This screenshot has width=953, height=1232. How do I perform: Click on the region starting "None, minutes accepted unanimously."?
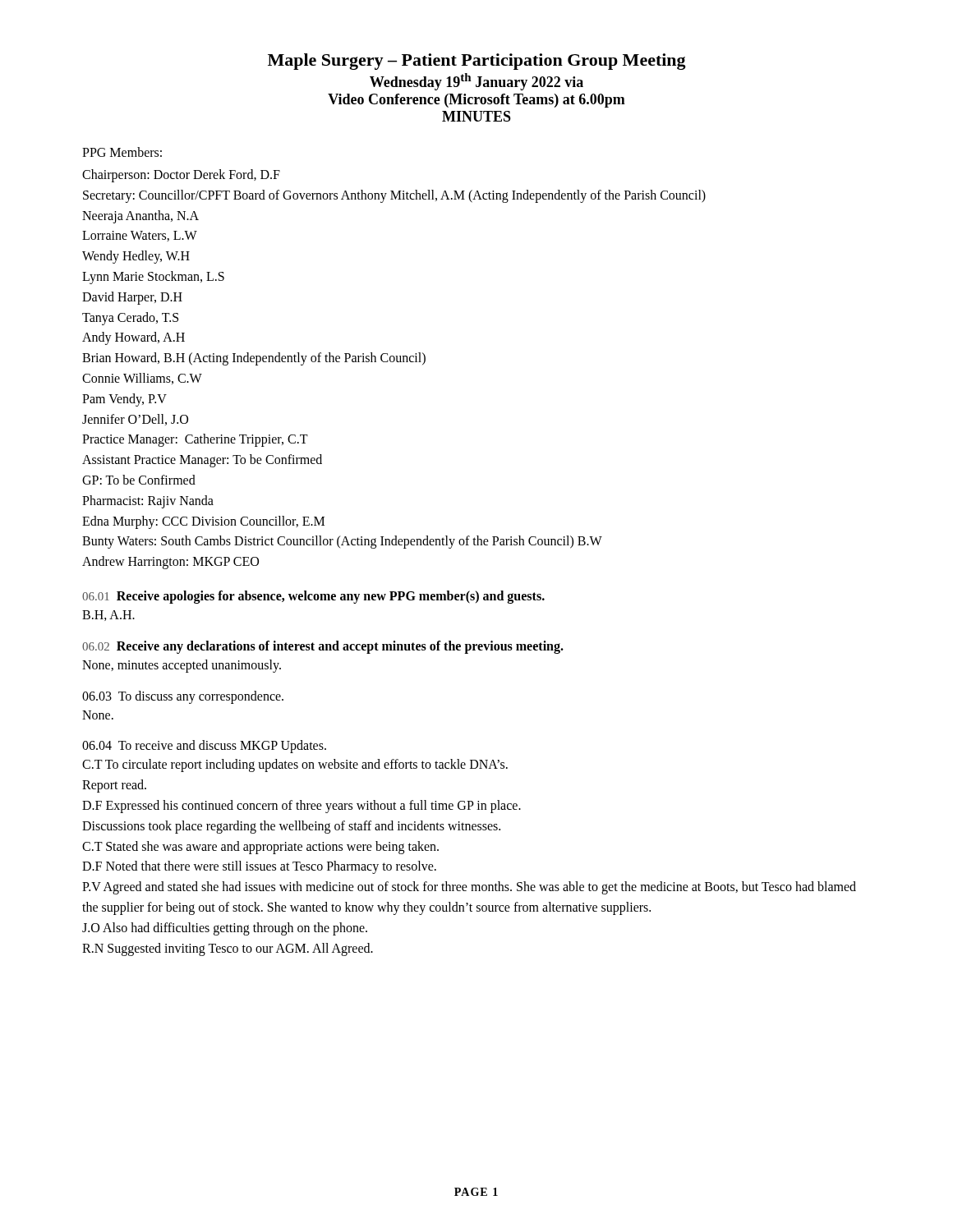(182, 665)
